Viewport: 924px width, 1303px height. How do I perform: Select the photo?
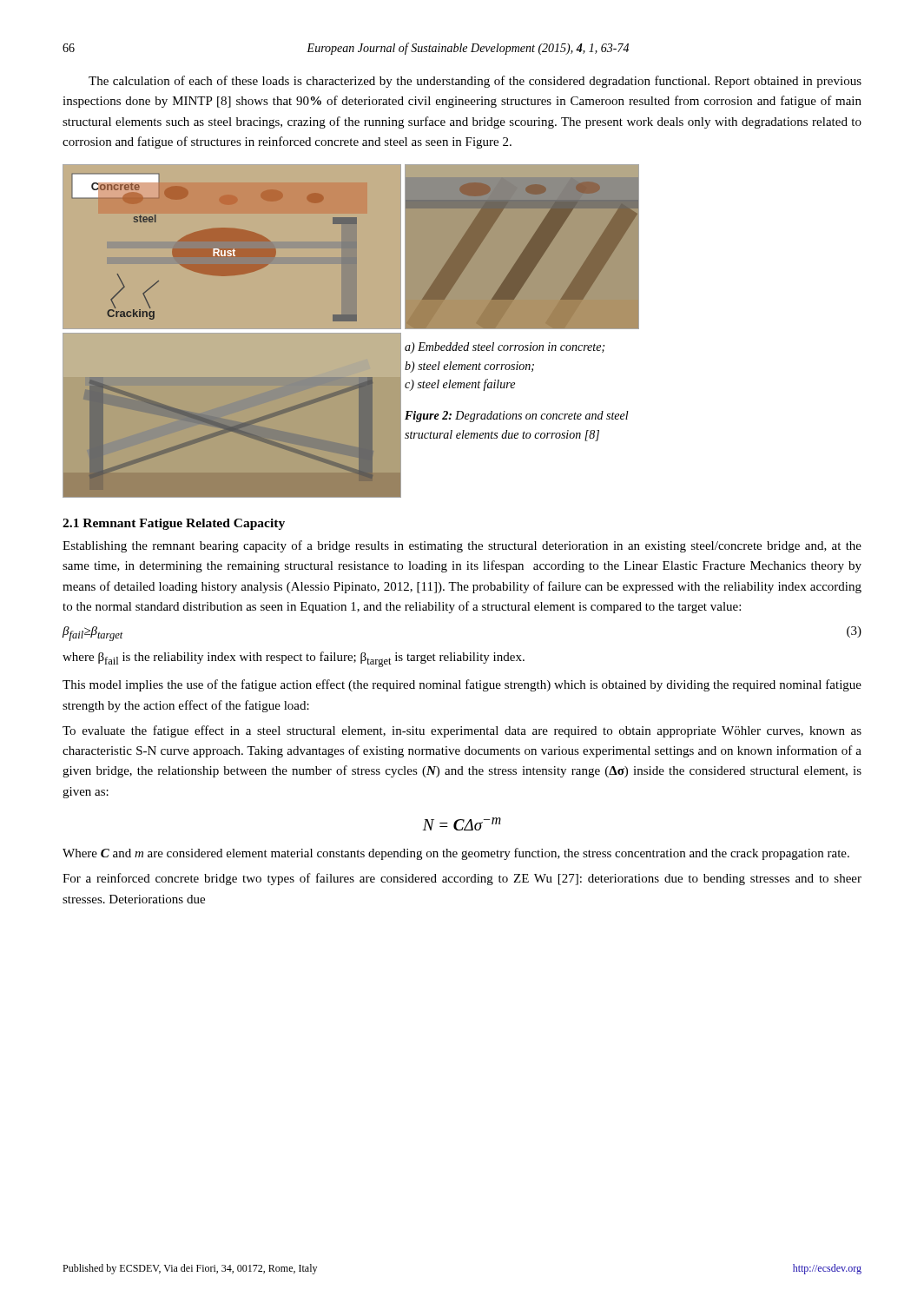[462, 331]
